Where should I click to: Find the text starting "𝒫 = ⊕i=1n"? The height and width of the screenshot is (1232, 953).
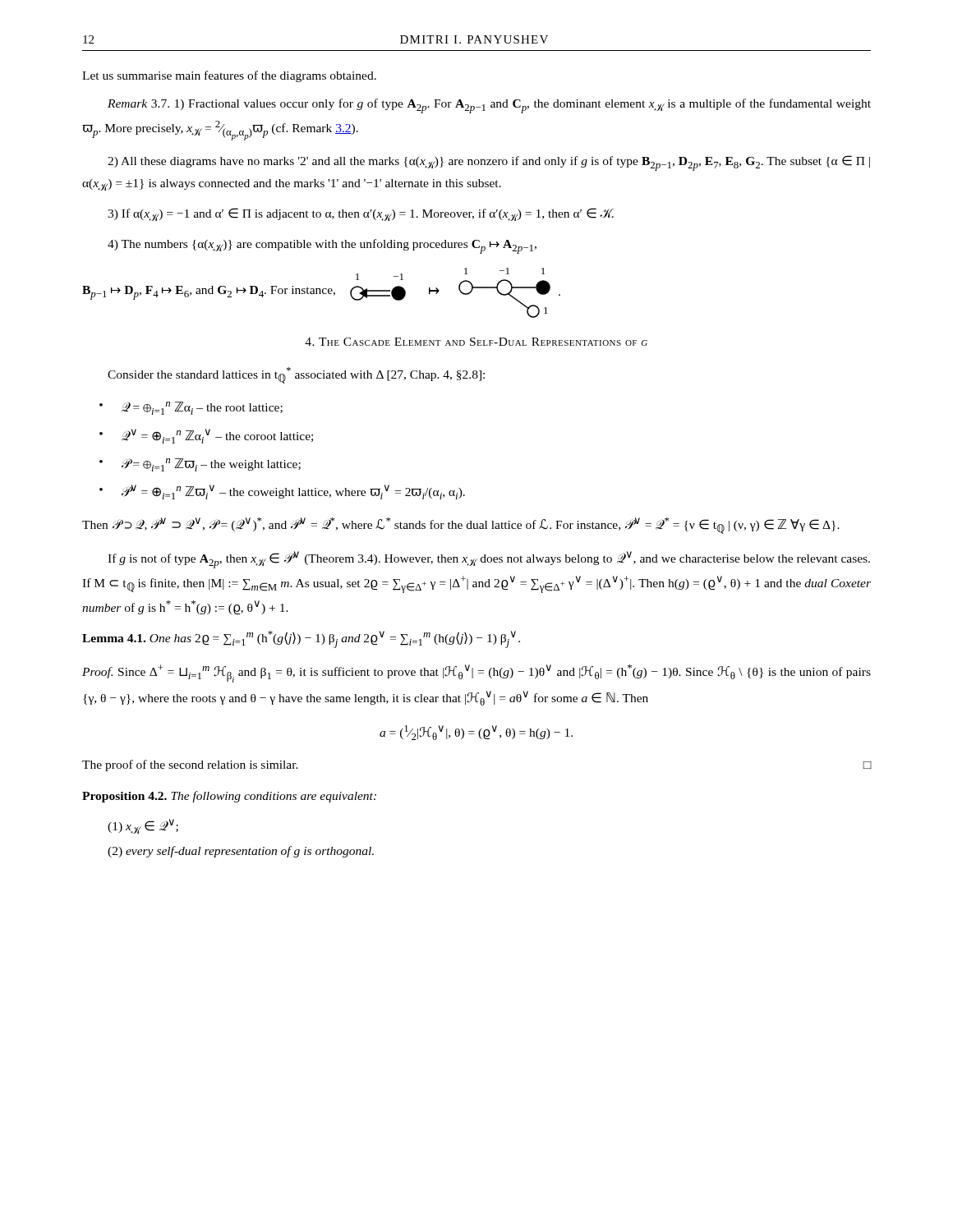tap(211, 464)
